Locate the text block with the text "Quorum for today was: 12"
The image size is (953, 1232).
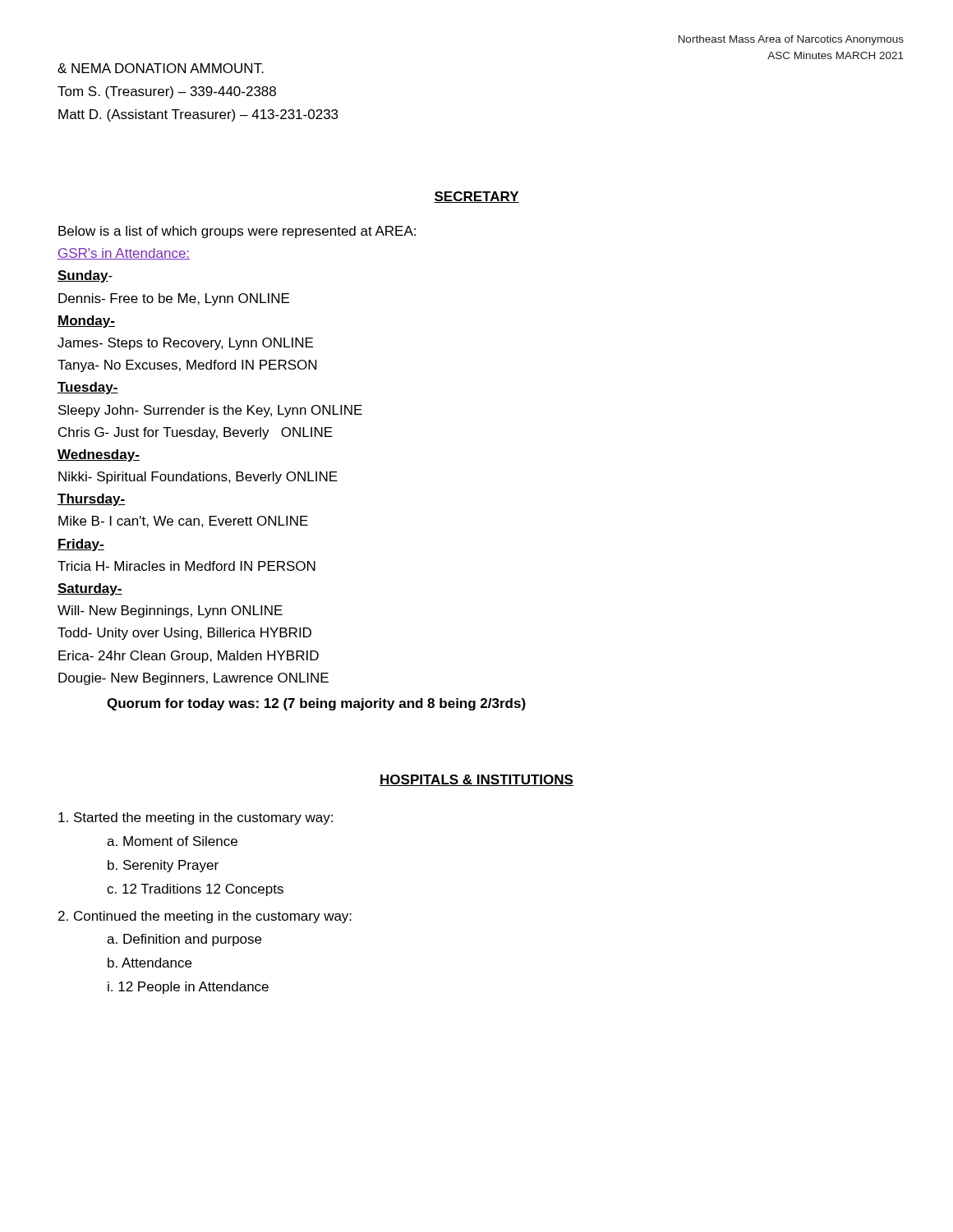316,703
